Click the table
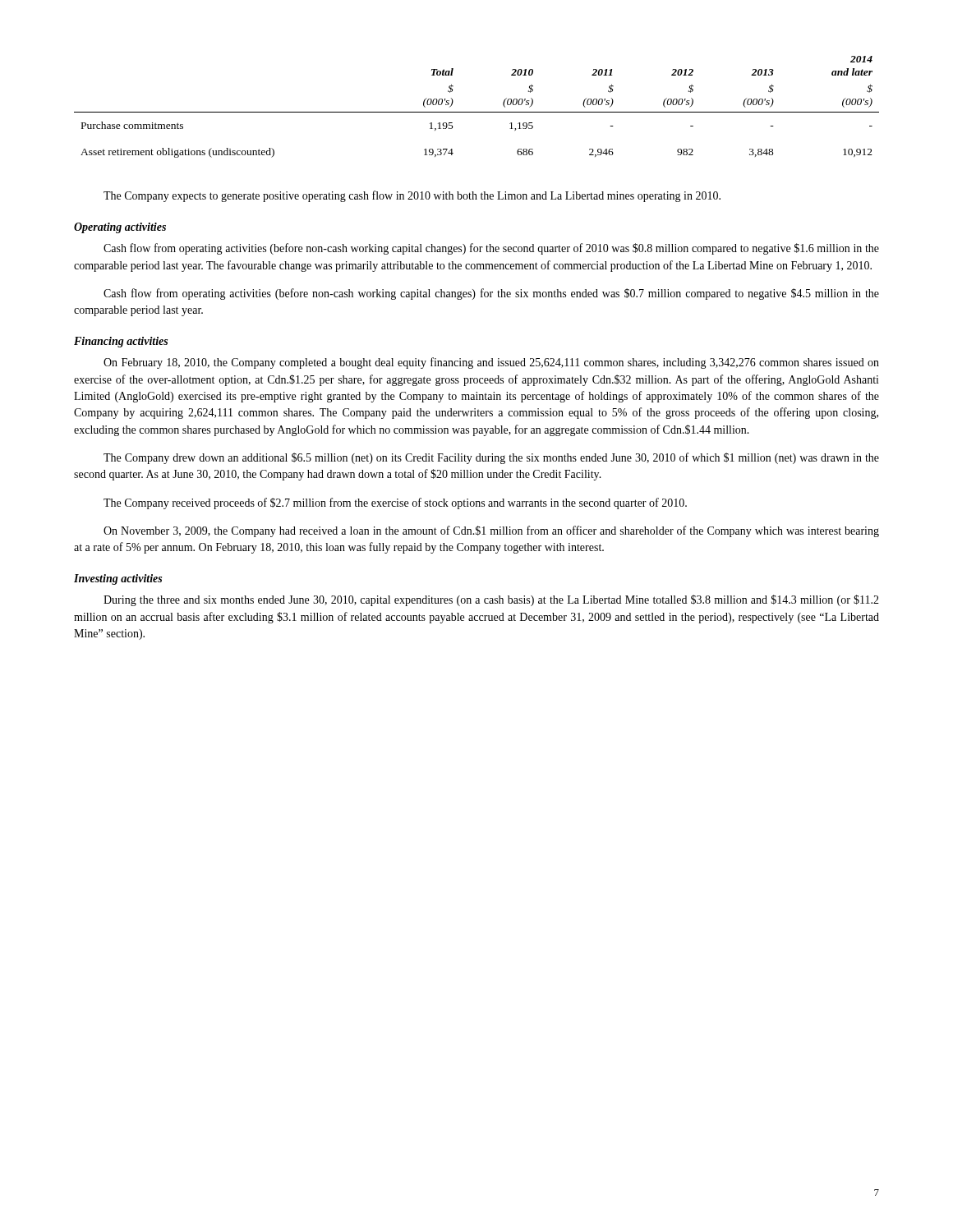Viewport: 953px width, 1232px height. (x=476, y=107)
